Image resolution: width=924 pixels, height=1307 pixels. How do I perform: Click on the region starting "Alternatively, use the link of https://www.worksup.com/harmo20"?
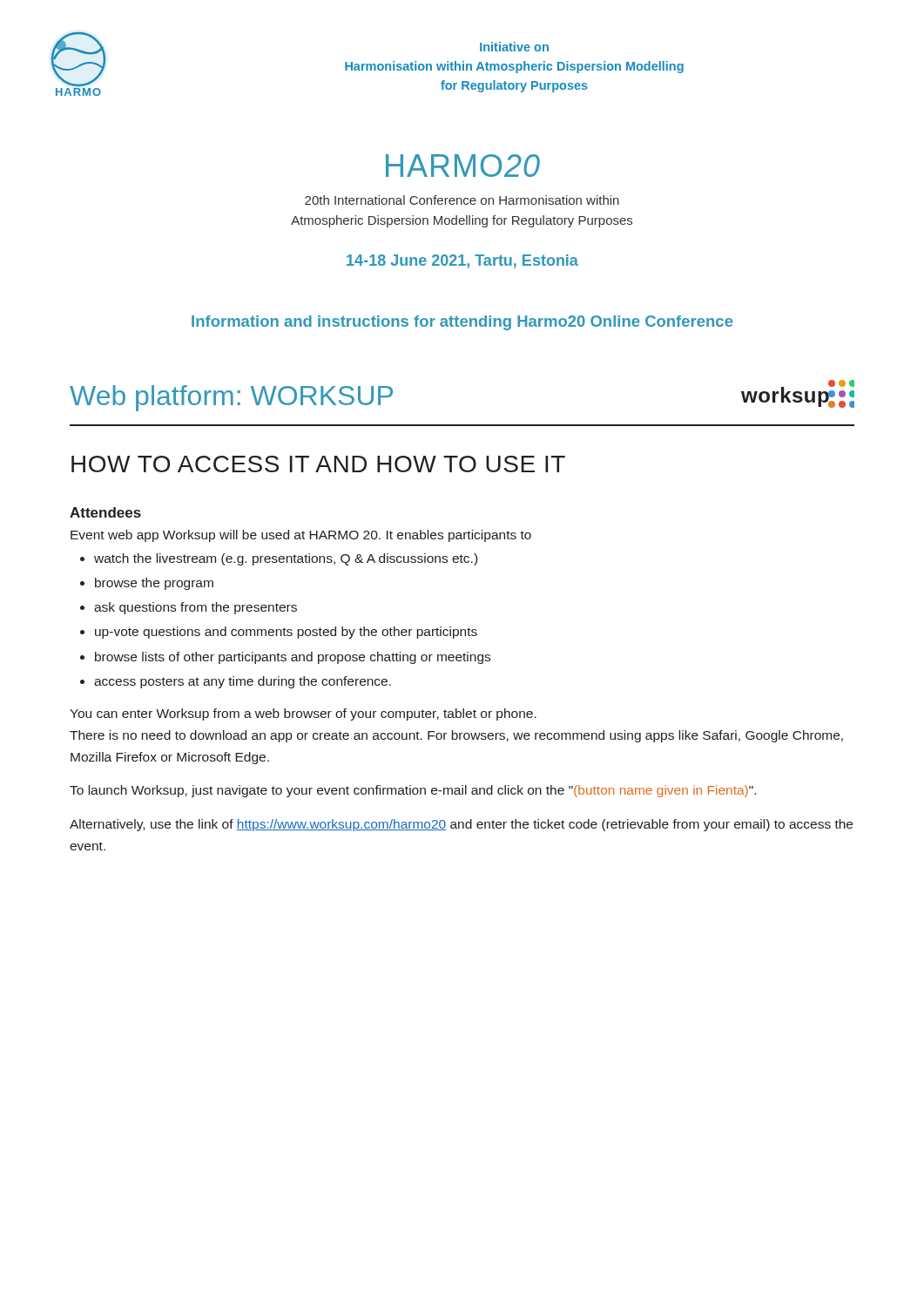point(462,835)
